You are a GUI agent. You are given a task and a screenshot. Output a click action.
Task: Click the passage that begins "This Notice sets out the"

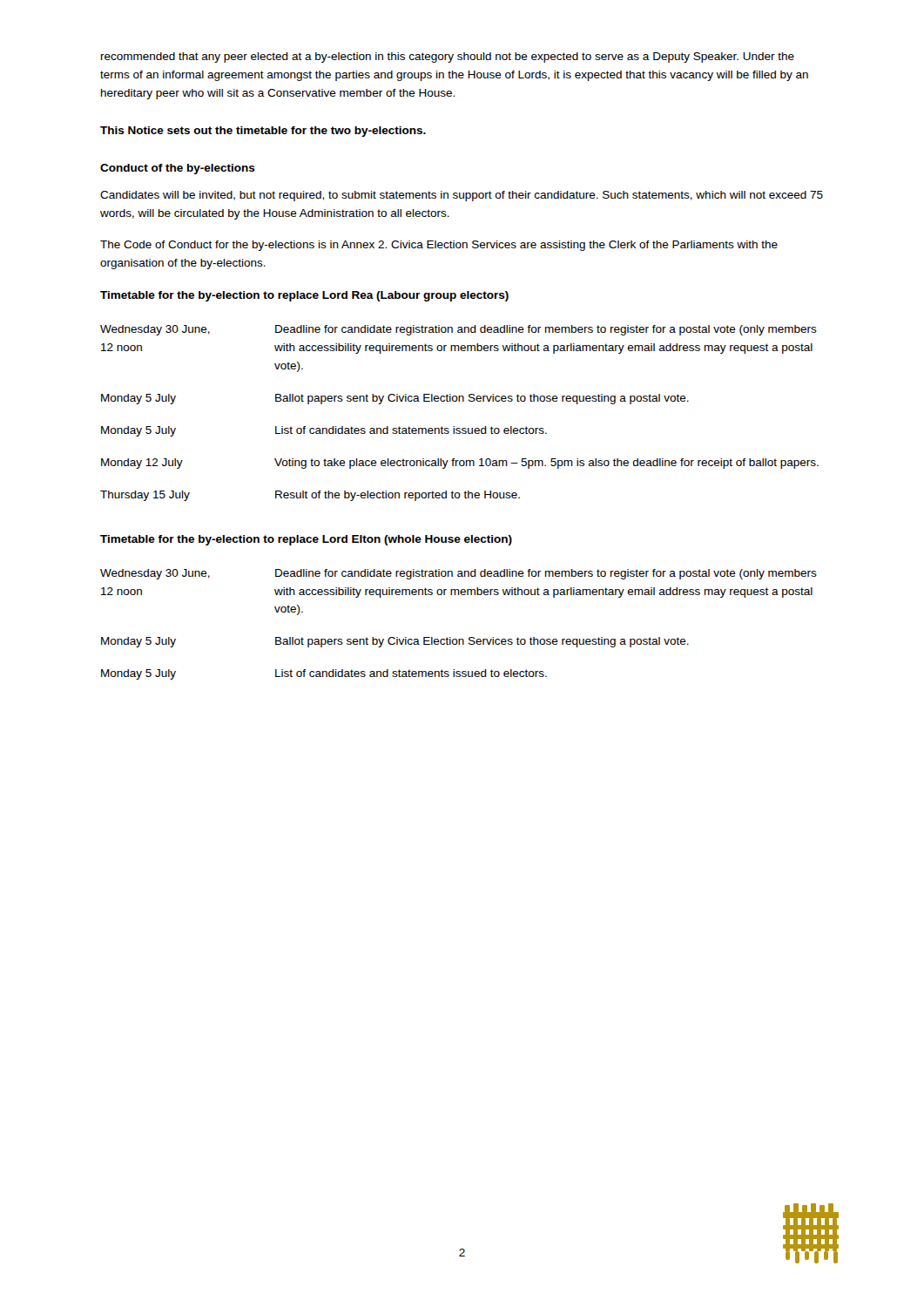(x=263, y=130)
